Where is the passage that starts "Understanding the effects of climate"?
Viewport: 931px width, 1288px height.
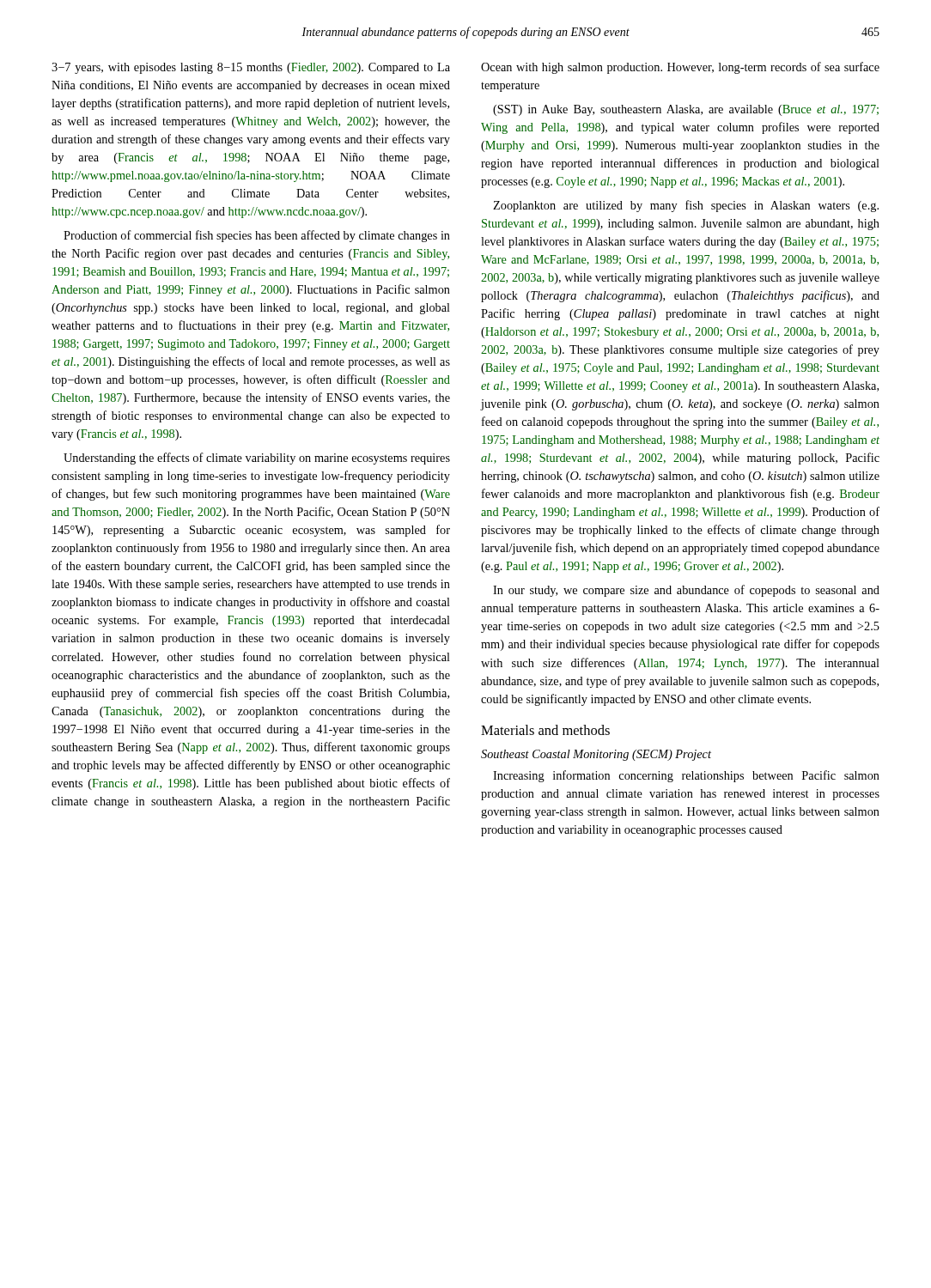(251, 67)
